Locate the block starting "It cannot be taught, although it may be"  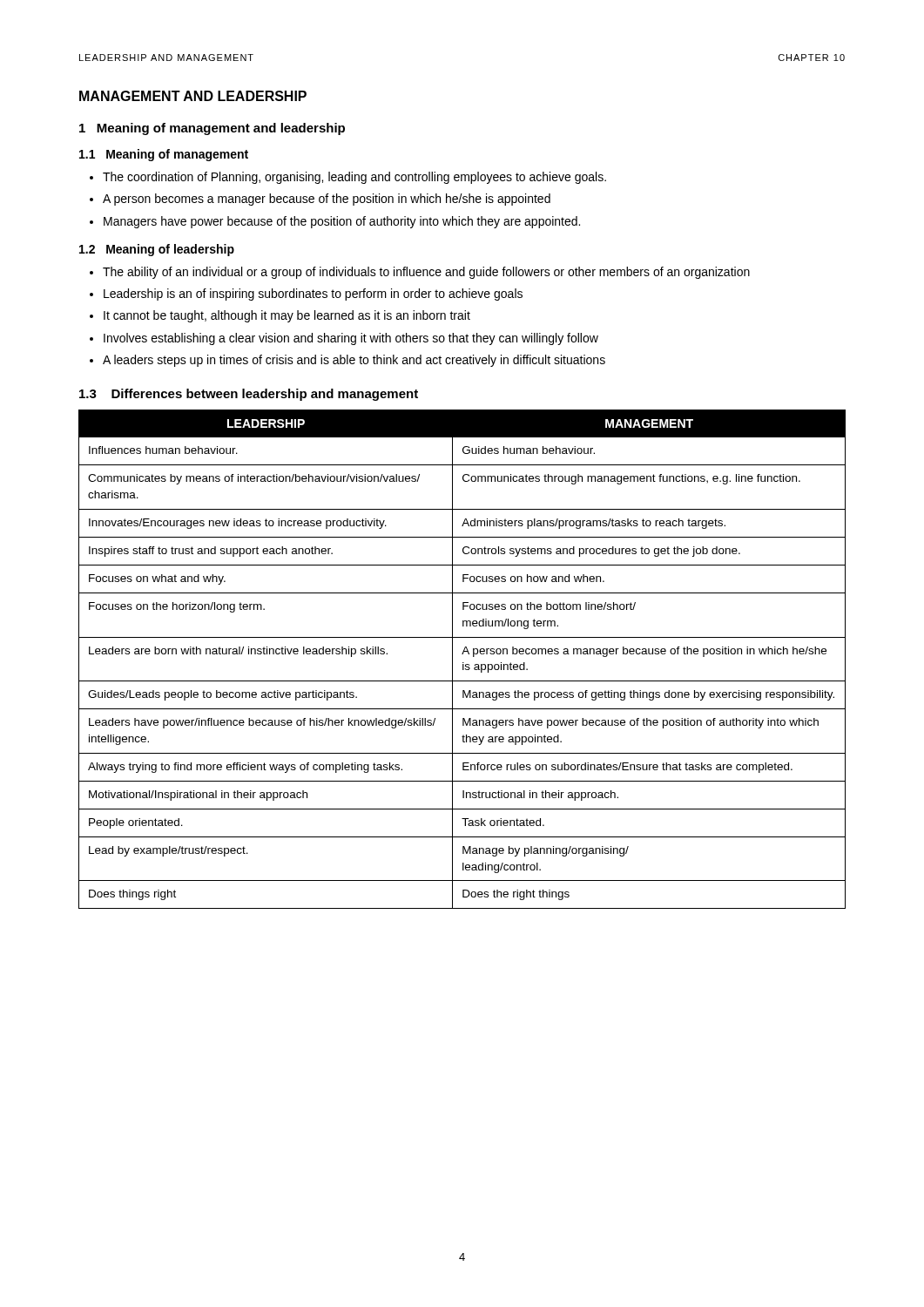(x=286, y=316)
